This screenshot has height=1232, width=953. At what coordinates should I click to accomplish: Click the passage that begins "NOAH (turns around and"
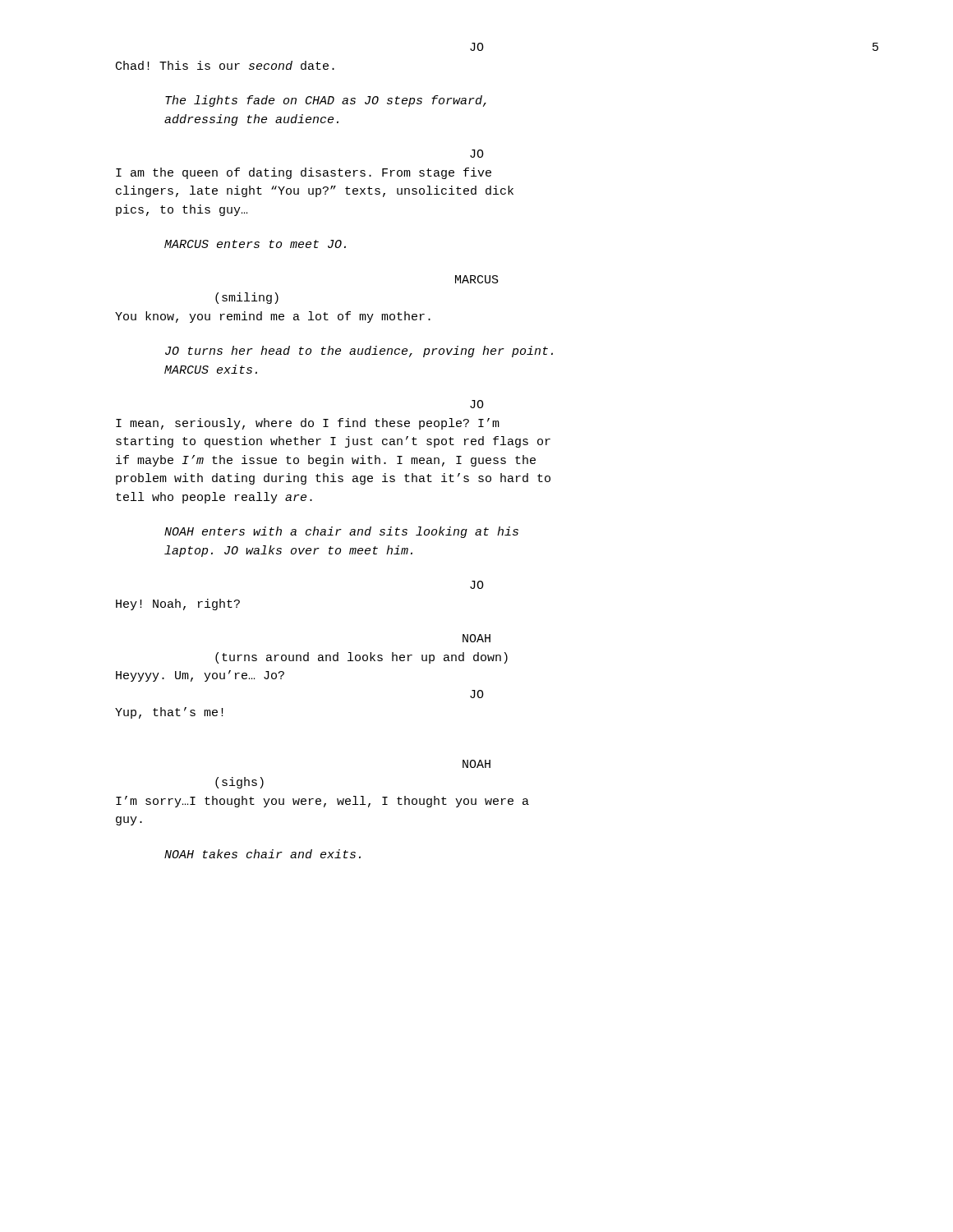(x=476, y=659)
